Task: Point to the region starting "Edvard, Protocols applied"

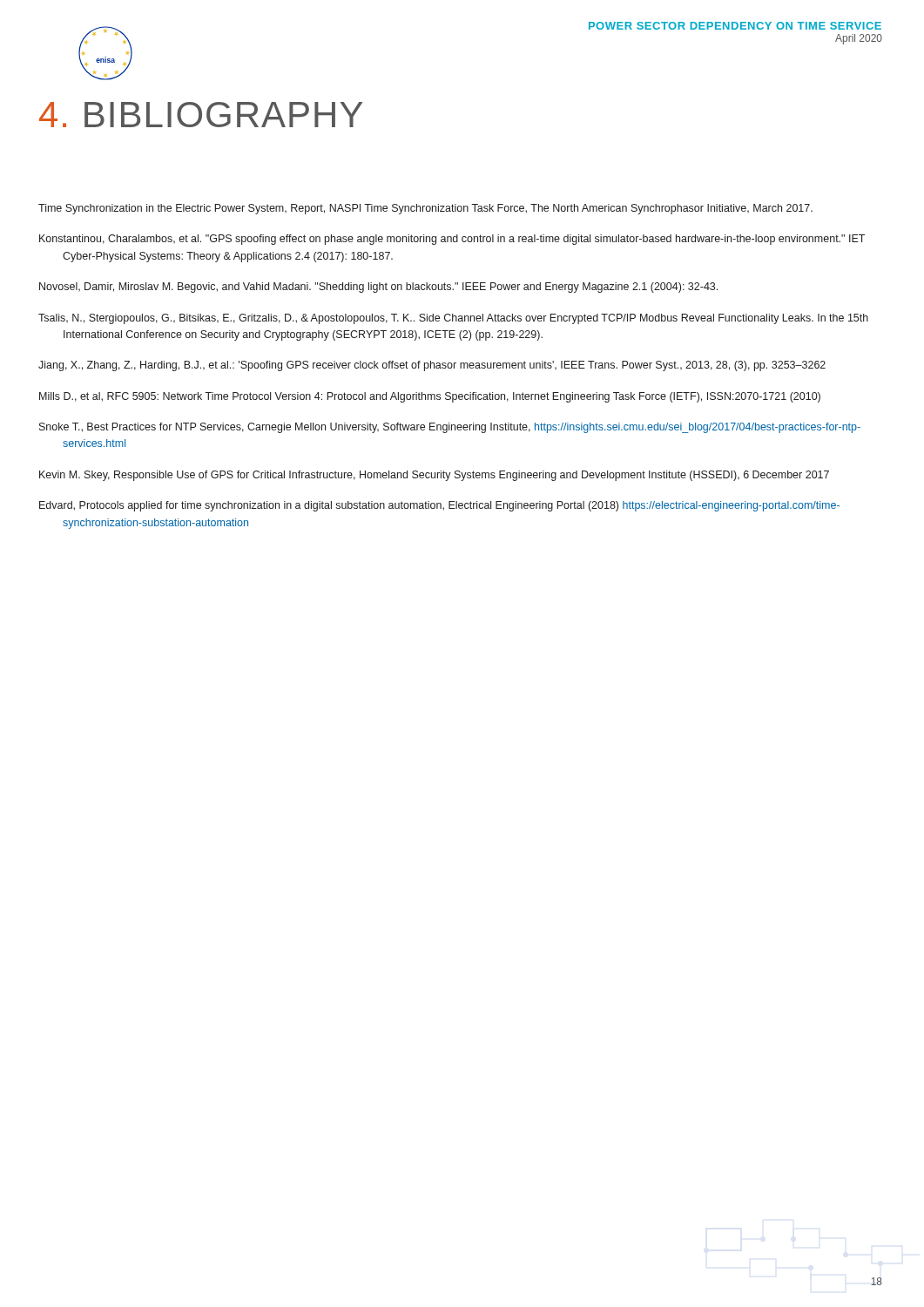Action: click(x=439, y=514)
